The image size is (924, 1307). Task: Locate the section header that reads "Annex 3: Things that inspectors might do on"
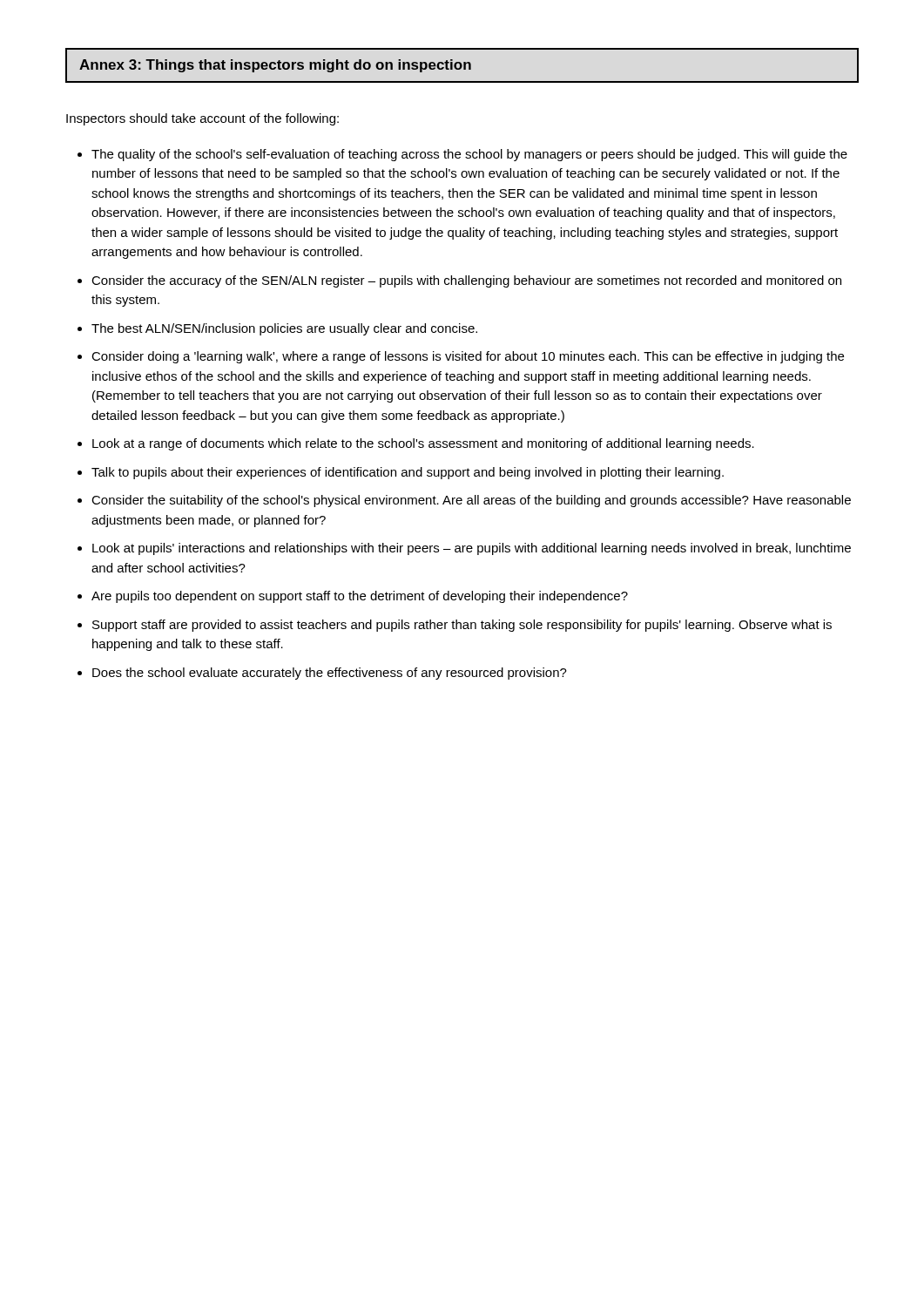tap(275, 65)
